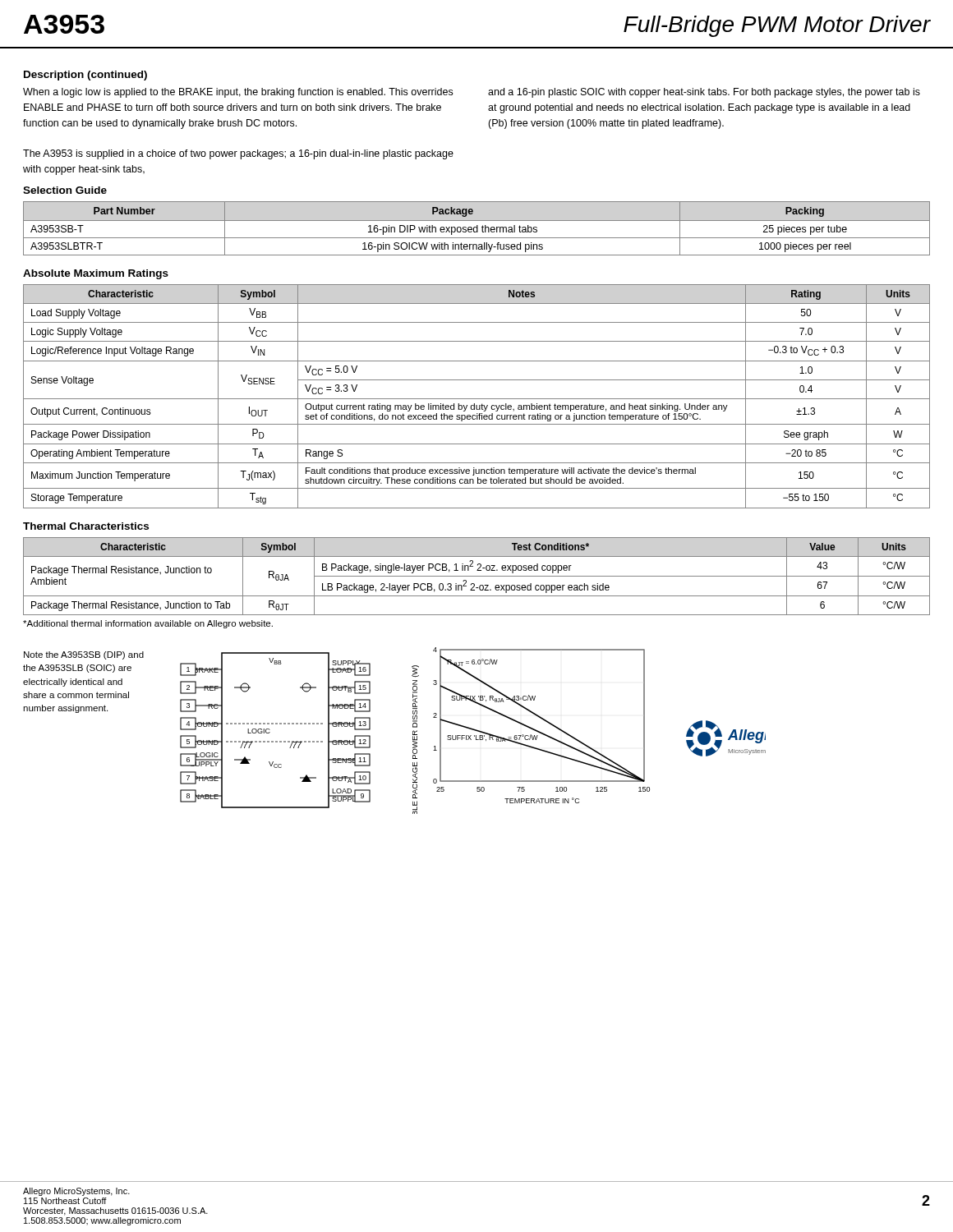The width and height of the screenshot is (953, 1232).
Task: Select the text block with the text "Note the A3953SB (DIP)"
Action: point(83,681)
